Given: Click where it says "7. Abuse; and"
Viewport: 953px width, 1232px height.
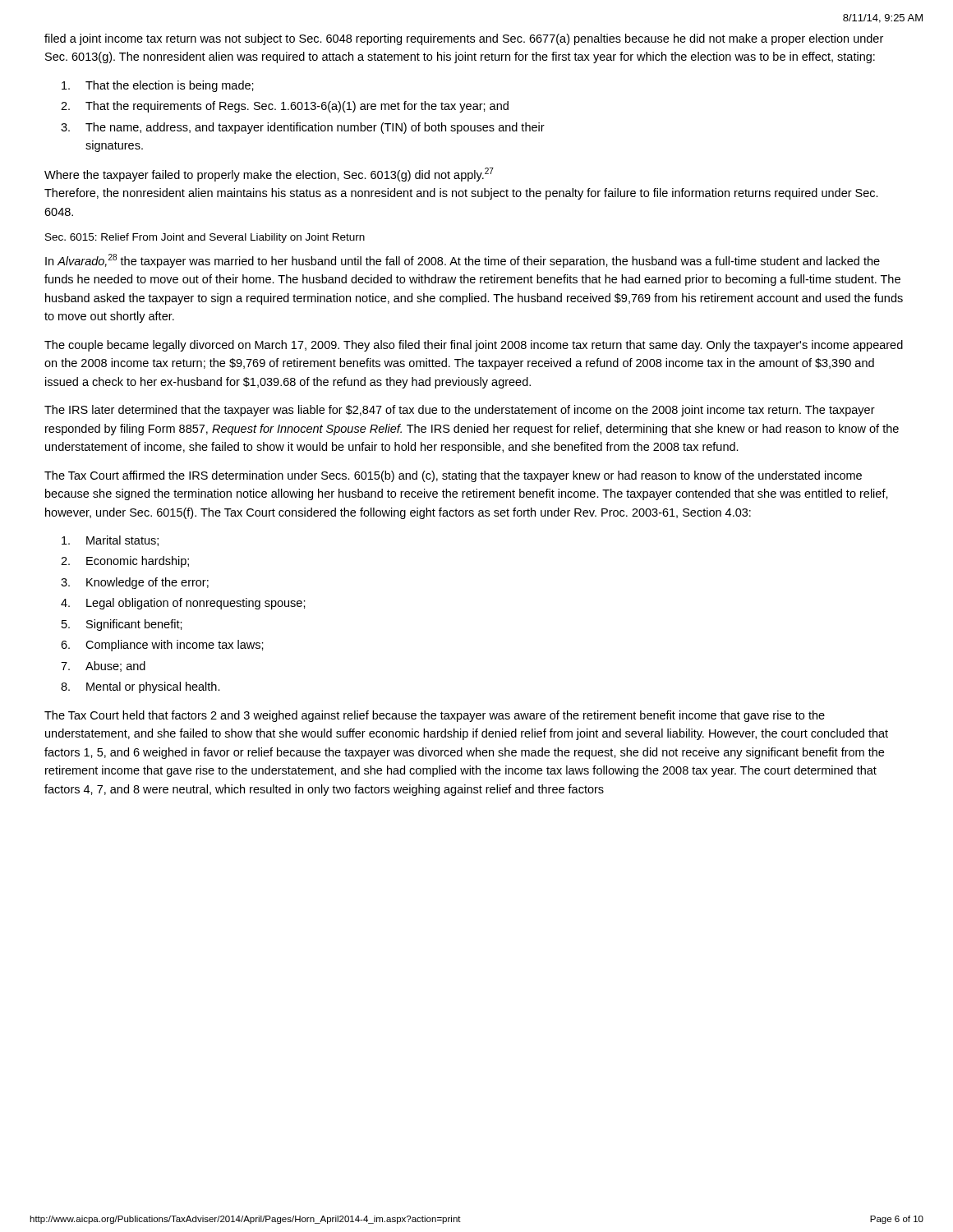Looking at the screenshot, I should click(x=103, y=667).
